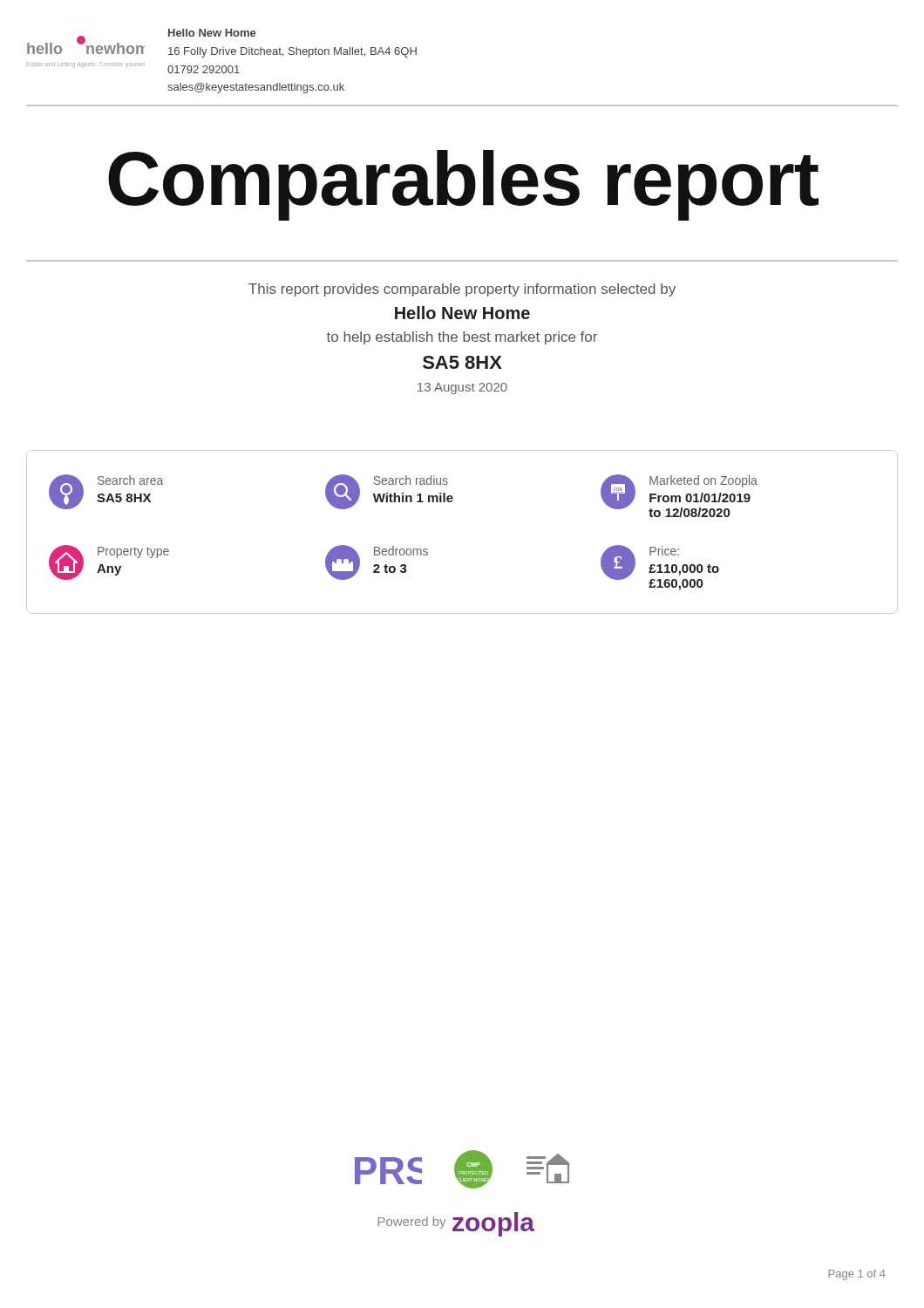This screenshot has width=924, height=1308.
Task: Click on the text block containing "Hello New Home 16"
Action: click(292, 60)
